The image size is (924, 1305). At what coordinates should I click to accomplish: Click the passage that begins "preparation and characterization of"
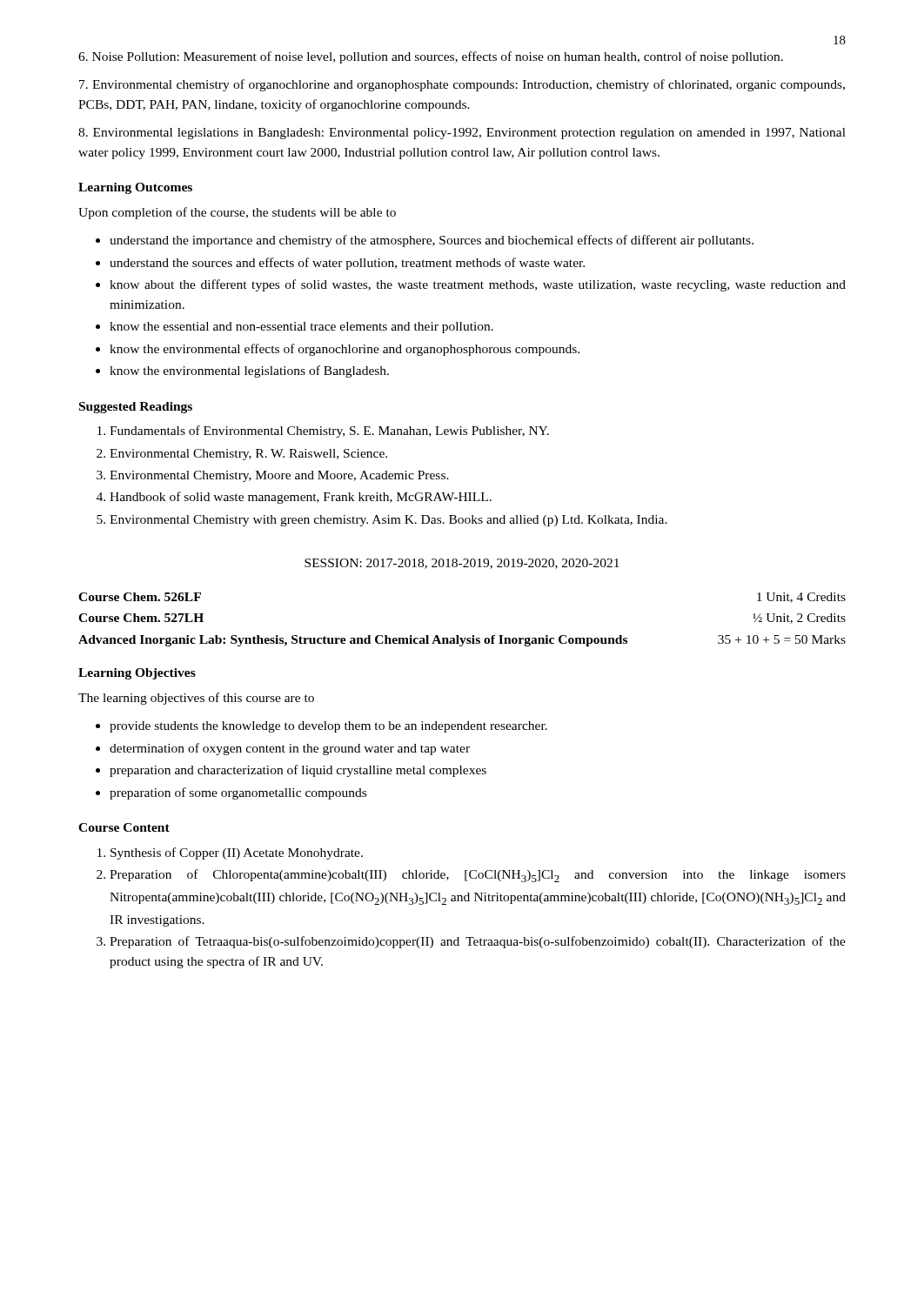point(478,770)
